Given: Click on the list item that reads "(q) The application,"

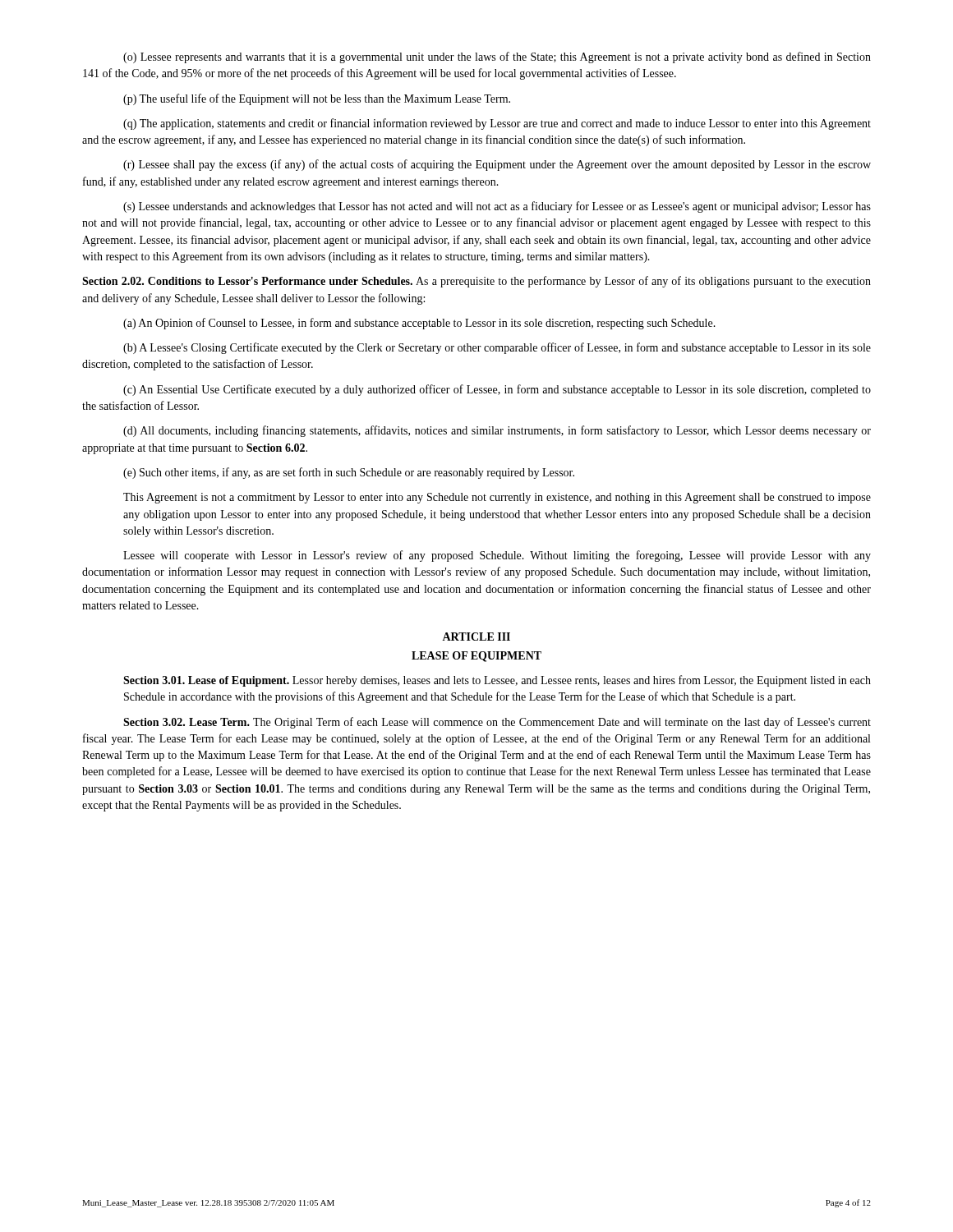Looking at the screenshot, I should (x=476, y=132).
